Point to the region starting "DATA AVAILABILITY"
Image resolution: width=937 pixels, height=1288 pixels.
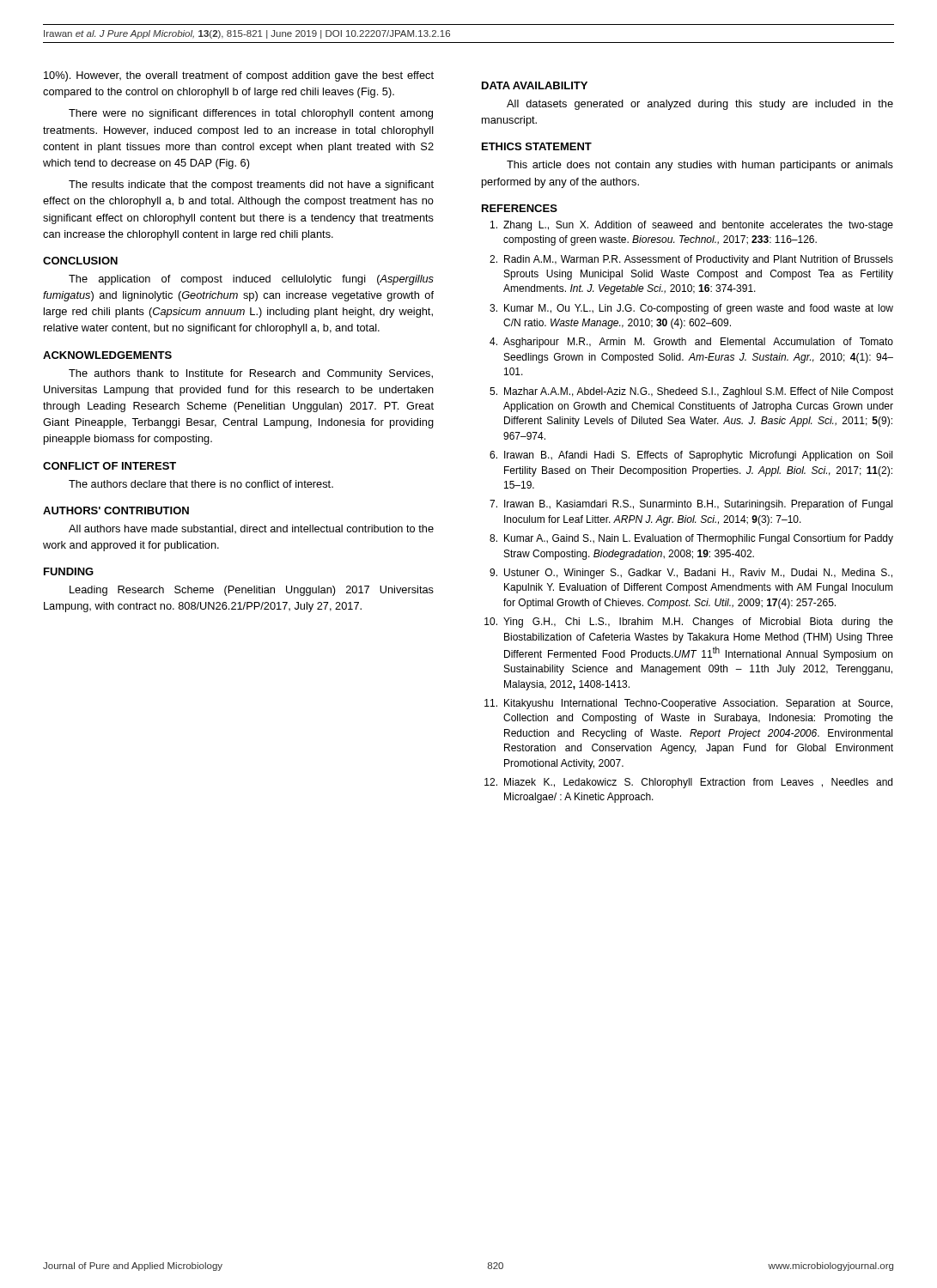pyautogui.click(x=534, y=85)
